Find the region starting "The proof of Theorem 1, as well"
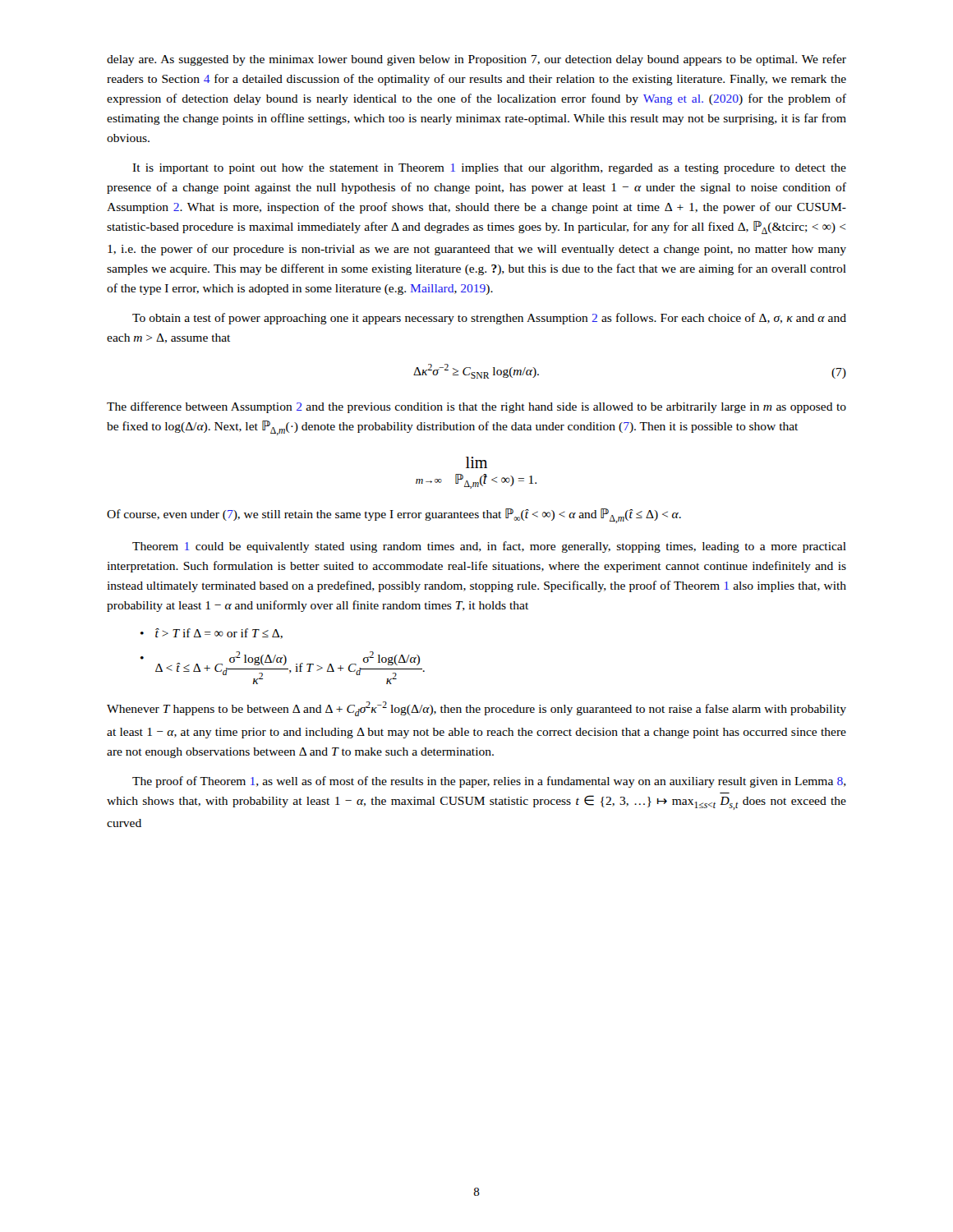The image size is (953, 1232). 476,802
